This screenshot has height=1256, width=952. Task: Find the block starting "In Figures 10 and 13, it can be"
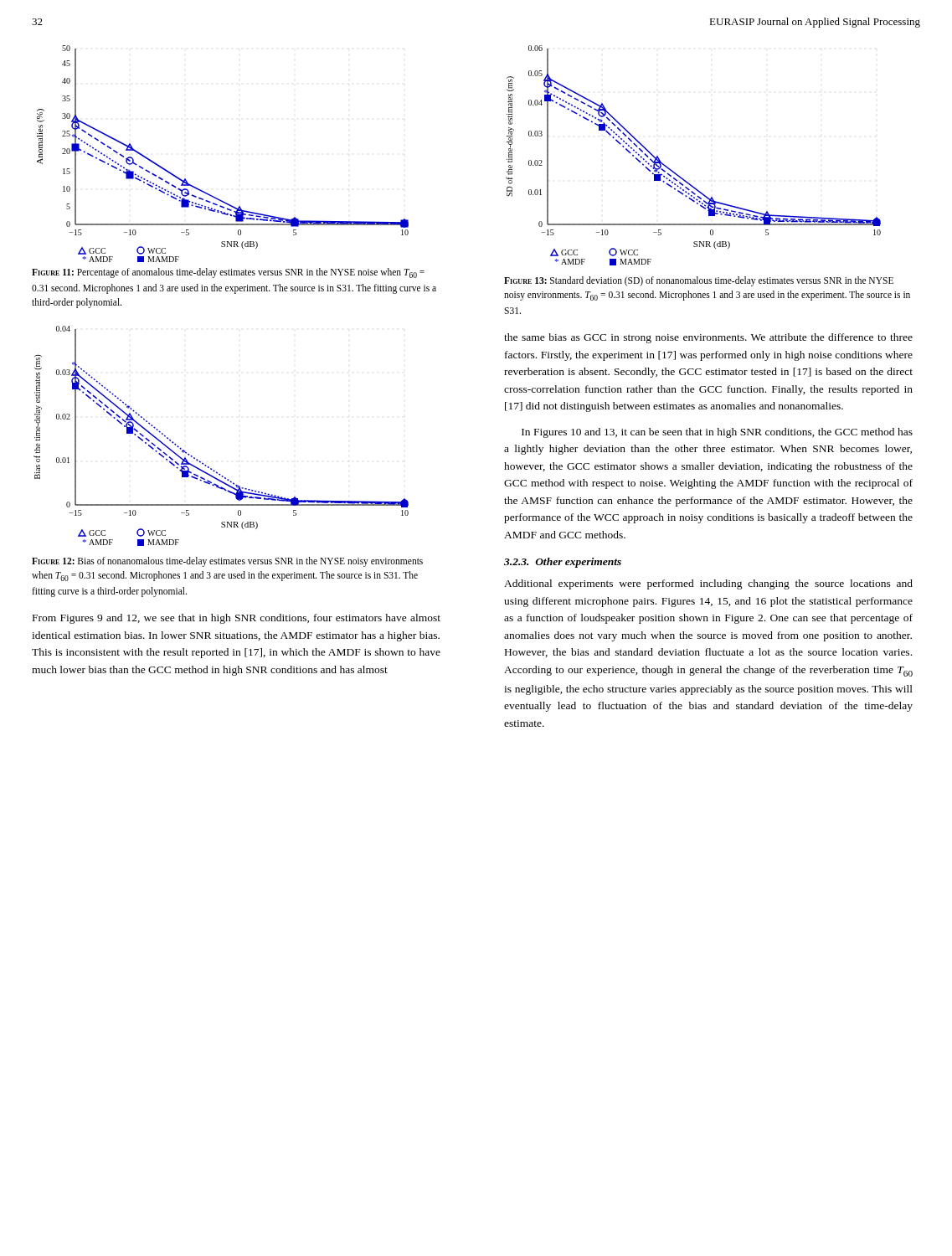(708, 483)
